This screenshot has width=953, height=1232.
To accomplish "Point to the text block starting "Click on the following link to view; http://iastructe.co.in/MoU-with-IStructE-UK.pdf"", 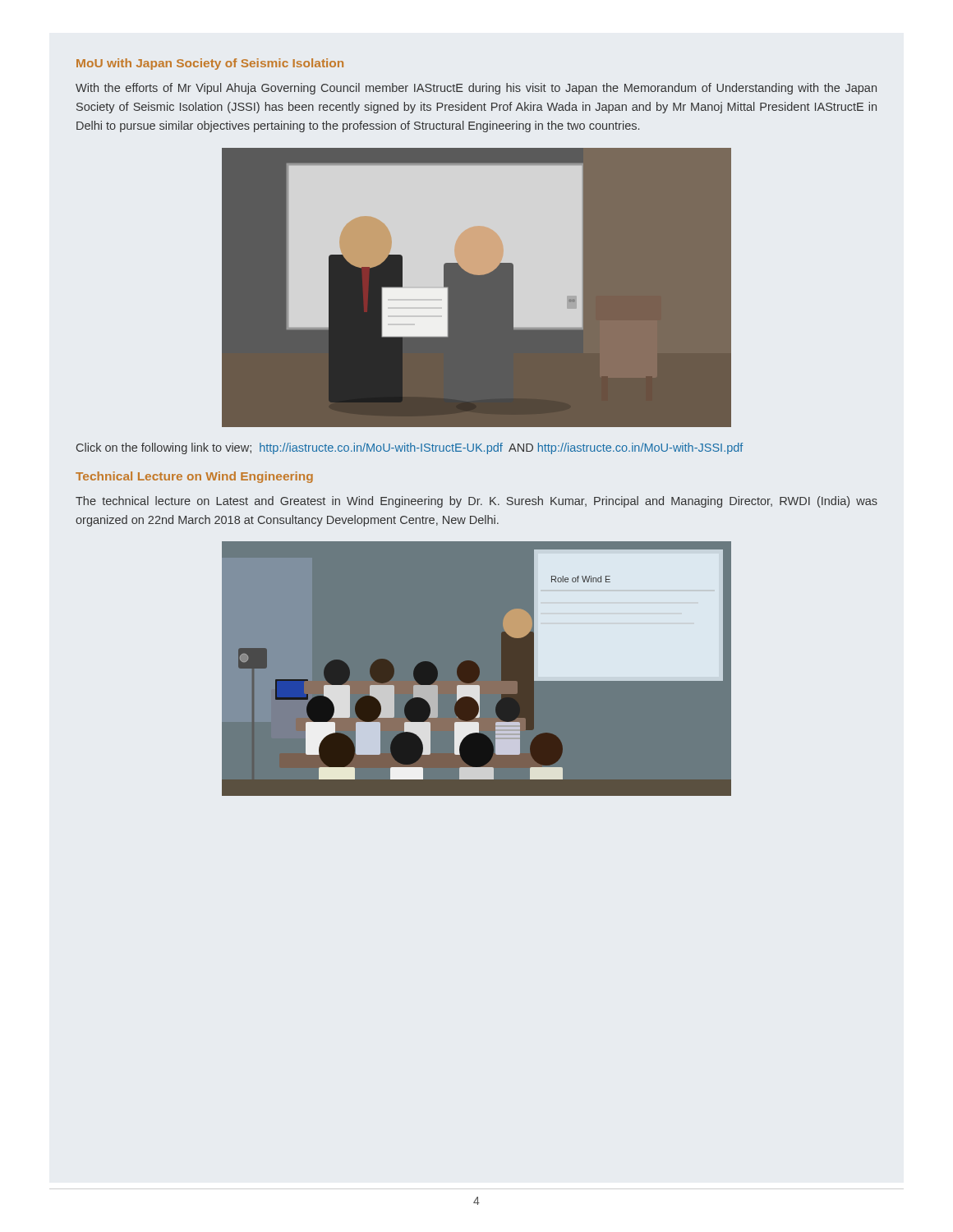I will (409, 447).
